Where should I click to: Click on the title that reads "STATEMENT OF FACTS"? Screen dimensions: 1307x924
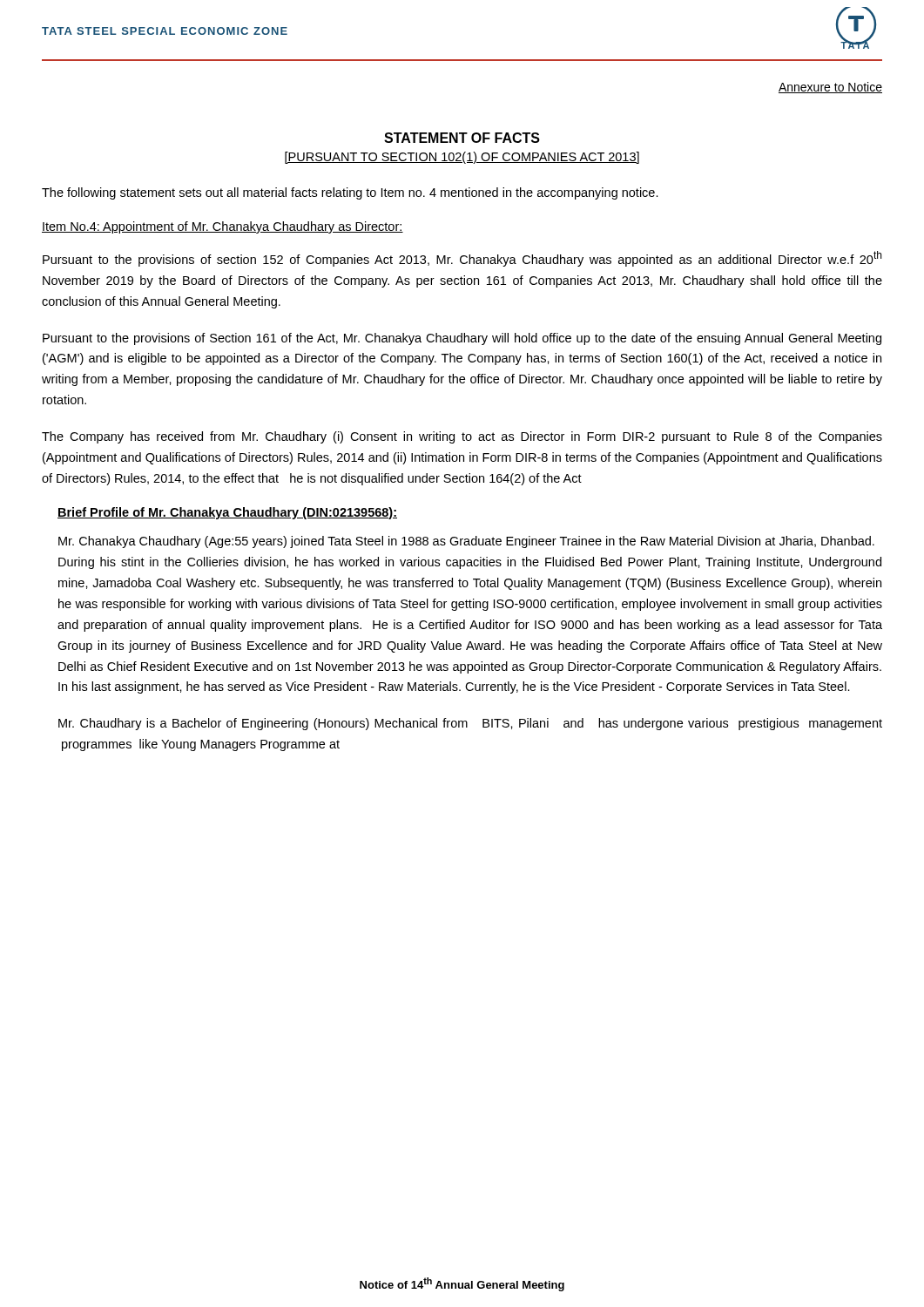pos(462,138)
